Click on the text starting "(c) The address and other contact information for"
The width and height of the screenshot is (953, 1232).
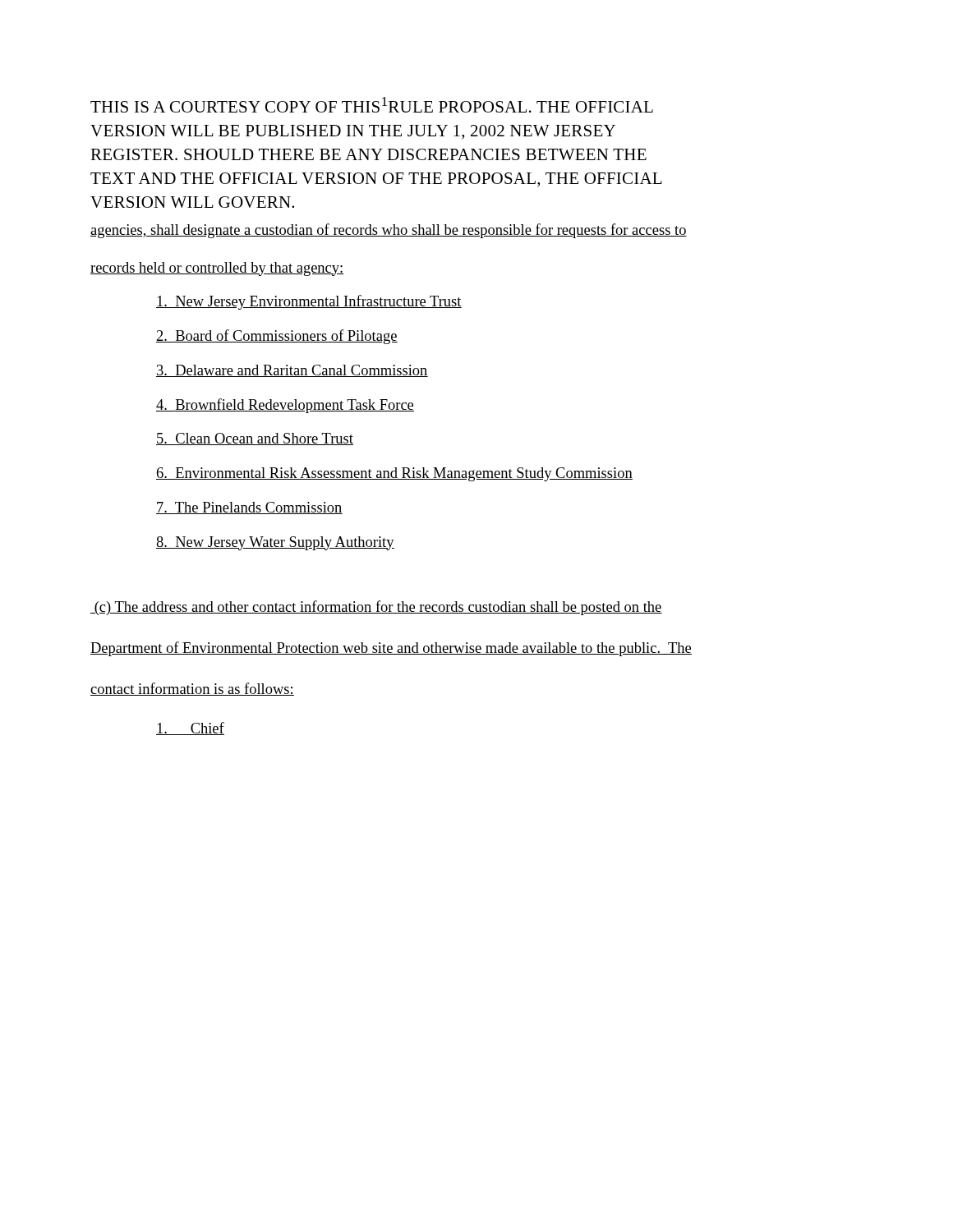click(476, 649)
